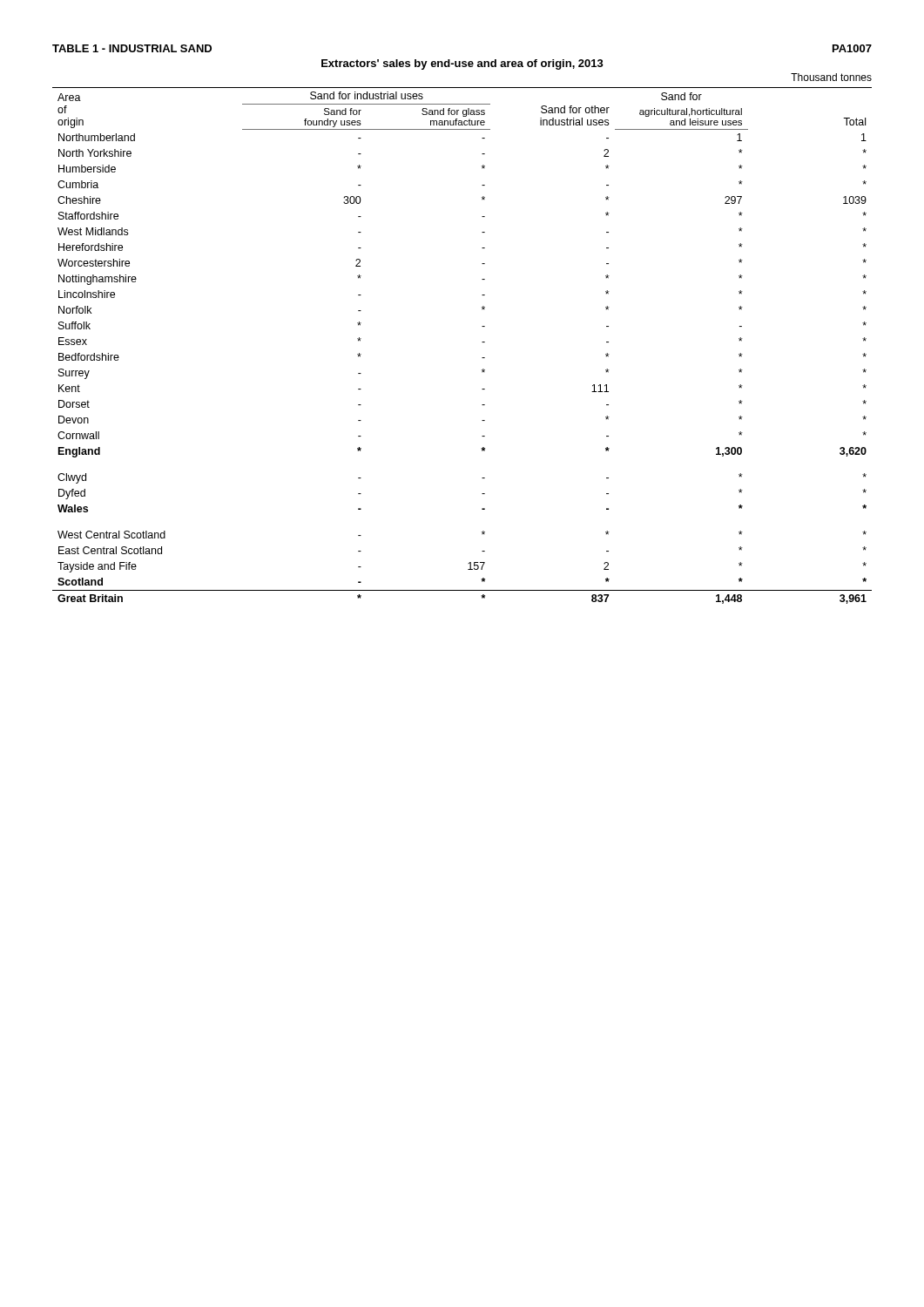The height and width of the screenshot is (1307, 924).
Task: Navigate to the text starting "Extractors' sales by"
Action: [x=462, y=63]
